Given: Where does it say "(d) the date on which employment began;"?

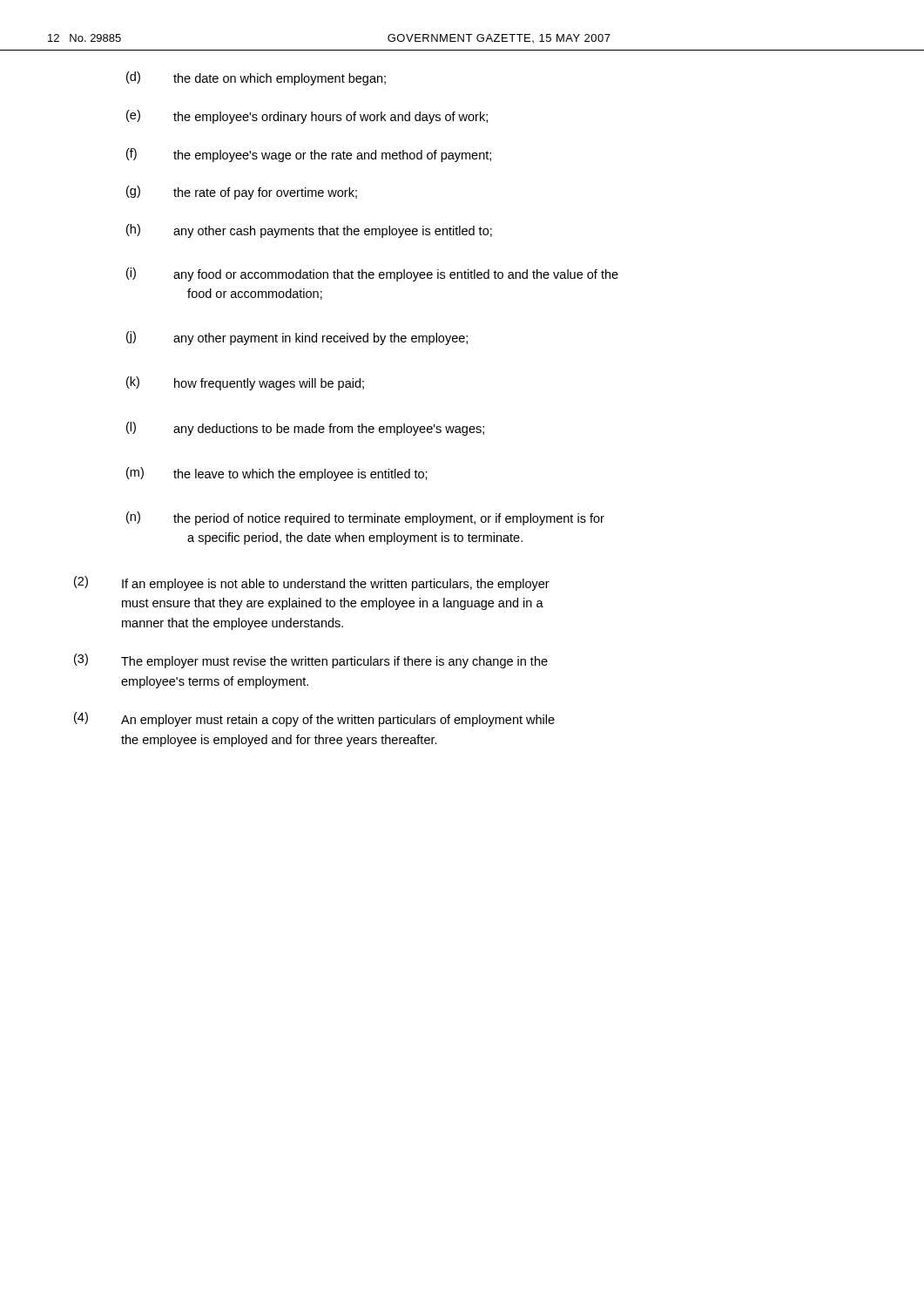Looking at the screenshot, I should (x=256, y=79).
